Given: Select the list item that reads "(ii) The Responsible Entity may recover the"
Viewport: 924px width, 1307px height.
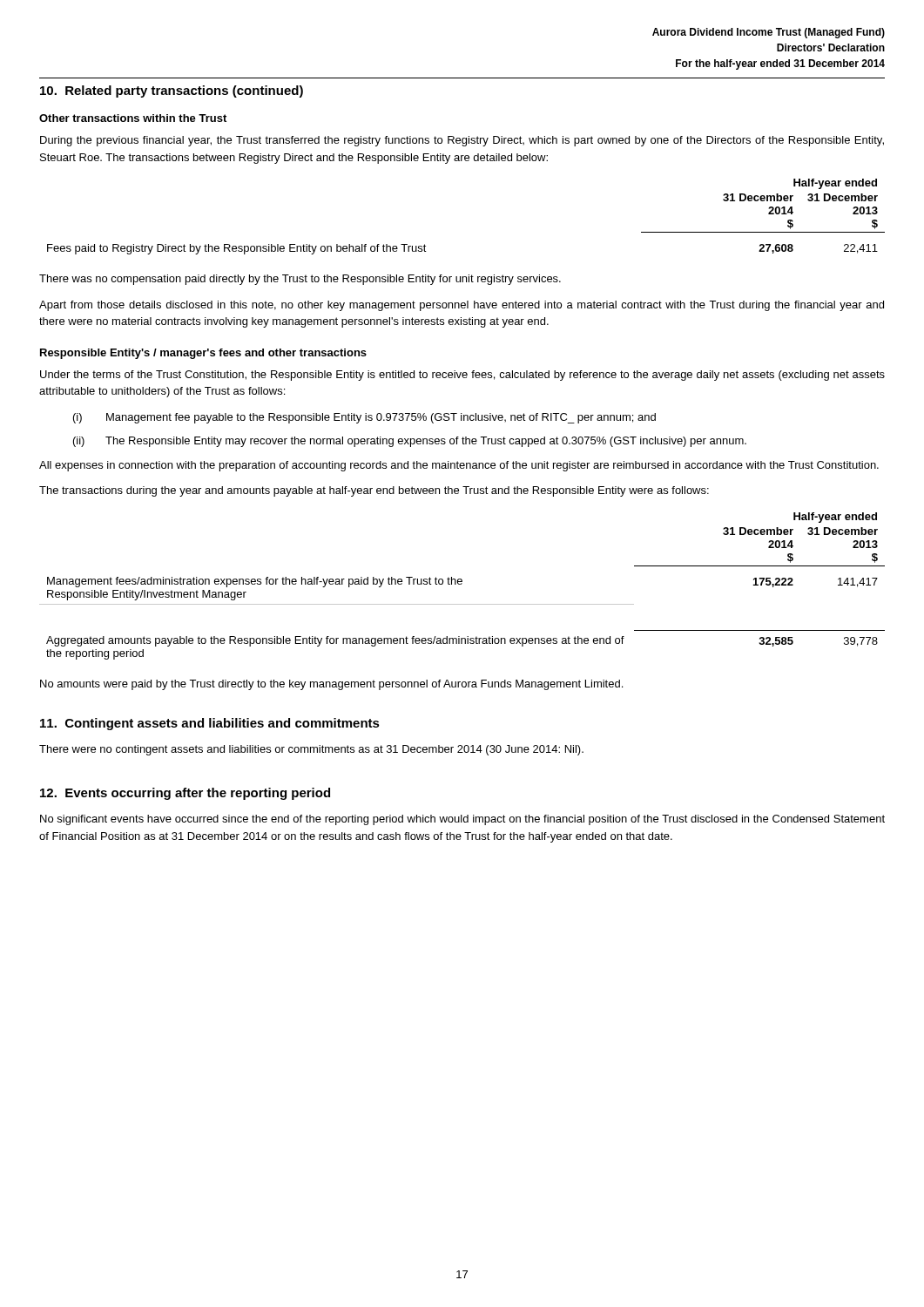Looking at the screenshot, I should (x=462, y=441).
